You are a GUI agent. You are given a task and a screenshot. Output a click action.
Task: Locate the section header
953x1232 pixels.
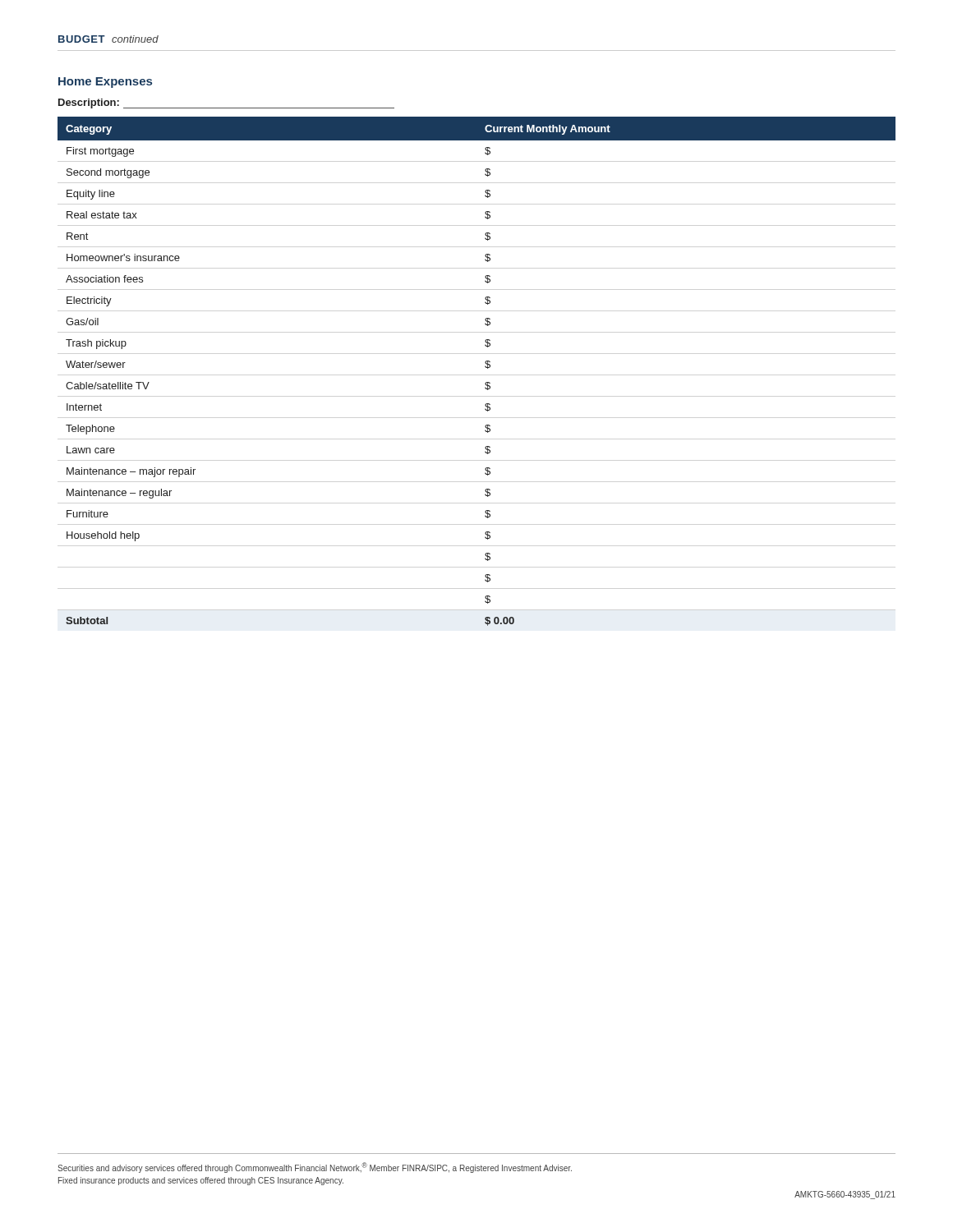pyautogui.click(x=105, y=81)
